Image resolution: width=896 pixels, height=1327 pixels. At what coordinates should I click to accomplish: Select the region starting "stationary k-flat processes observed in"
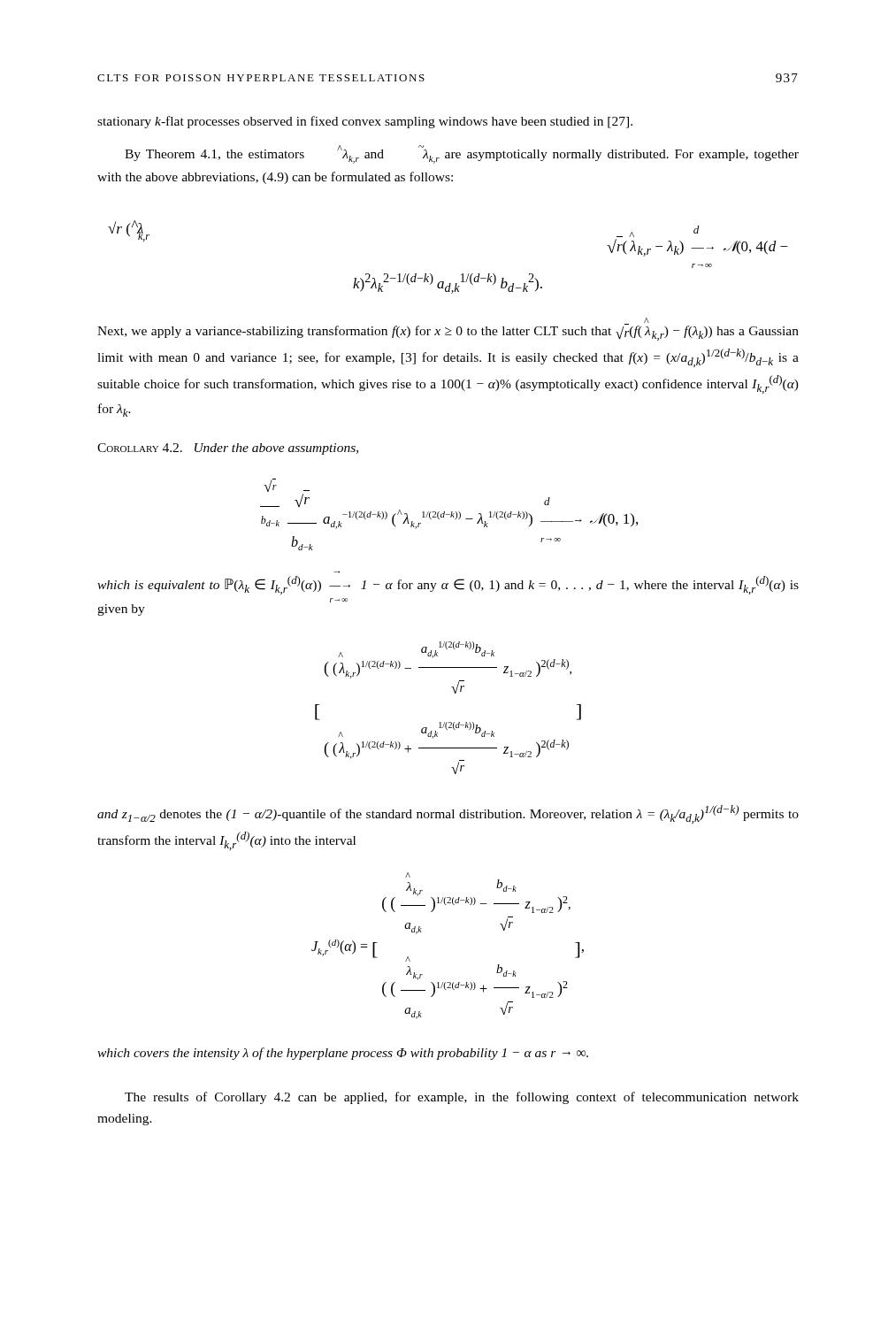coord(365,121)
